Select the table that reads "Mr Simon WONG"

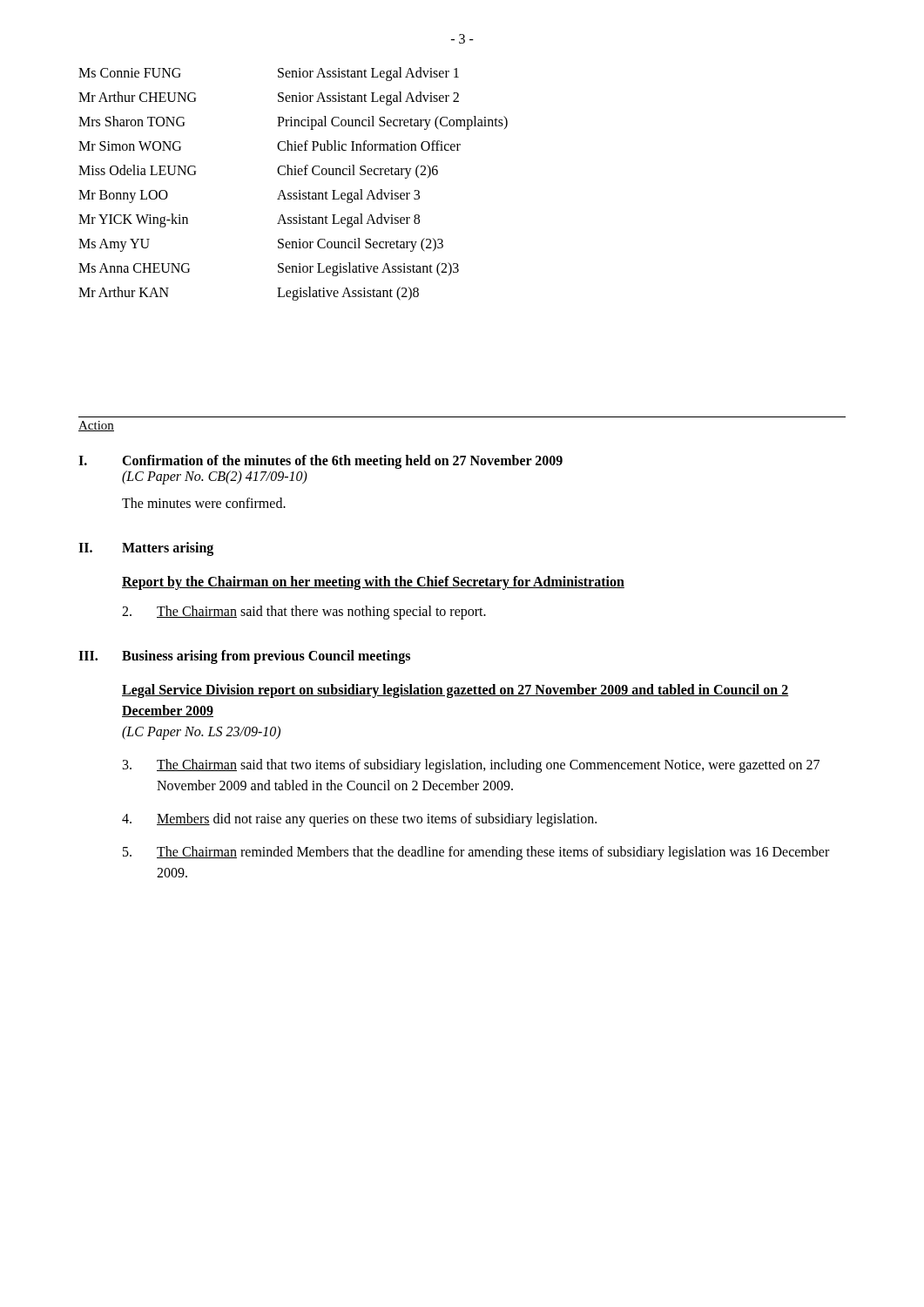coord(462,183)
